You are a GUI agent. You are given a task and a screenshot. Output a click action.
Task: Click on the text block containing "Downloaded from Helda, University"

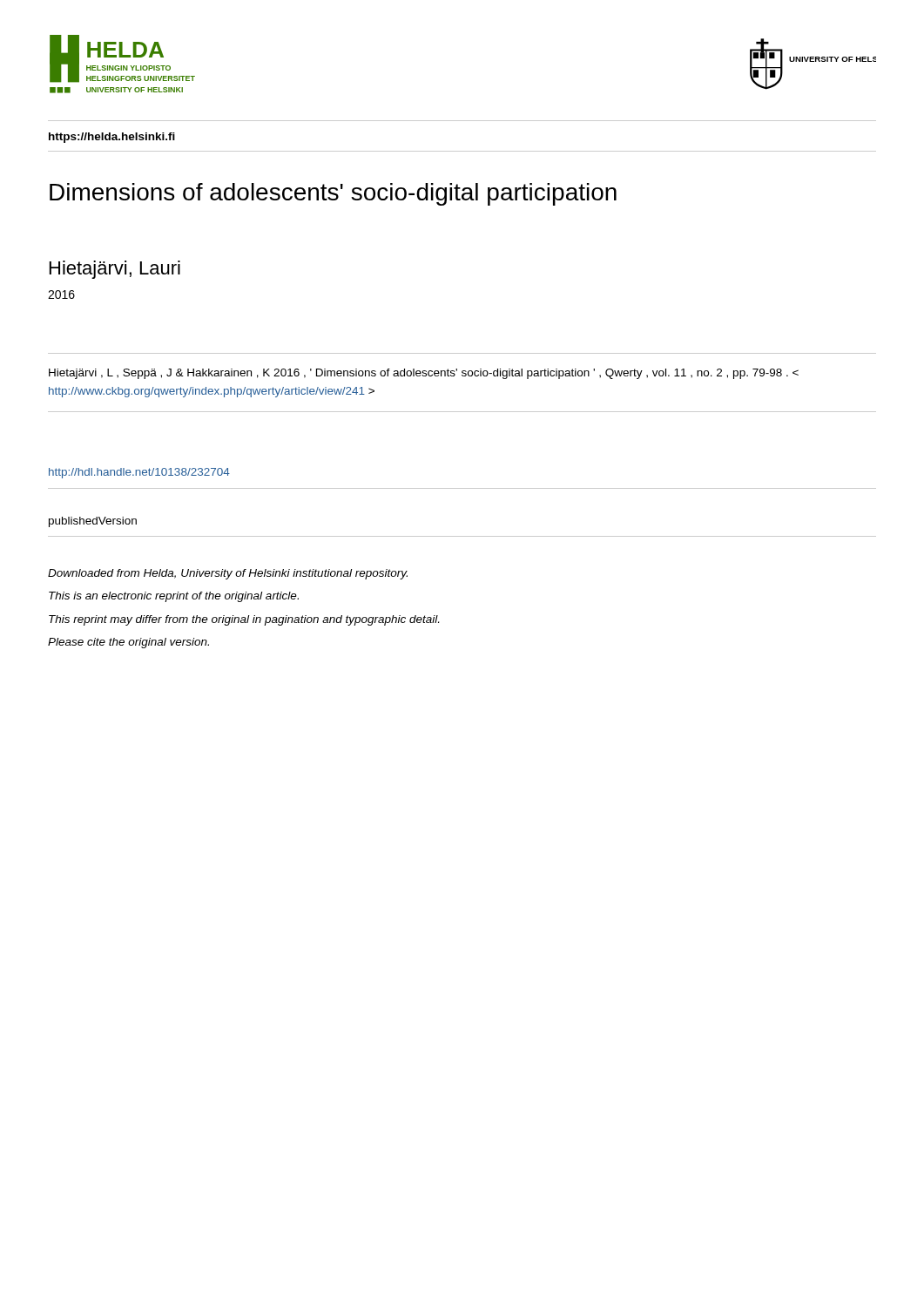(x=228, y=573)
